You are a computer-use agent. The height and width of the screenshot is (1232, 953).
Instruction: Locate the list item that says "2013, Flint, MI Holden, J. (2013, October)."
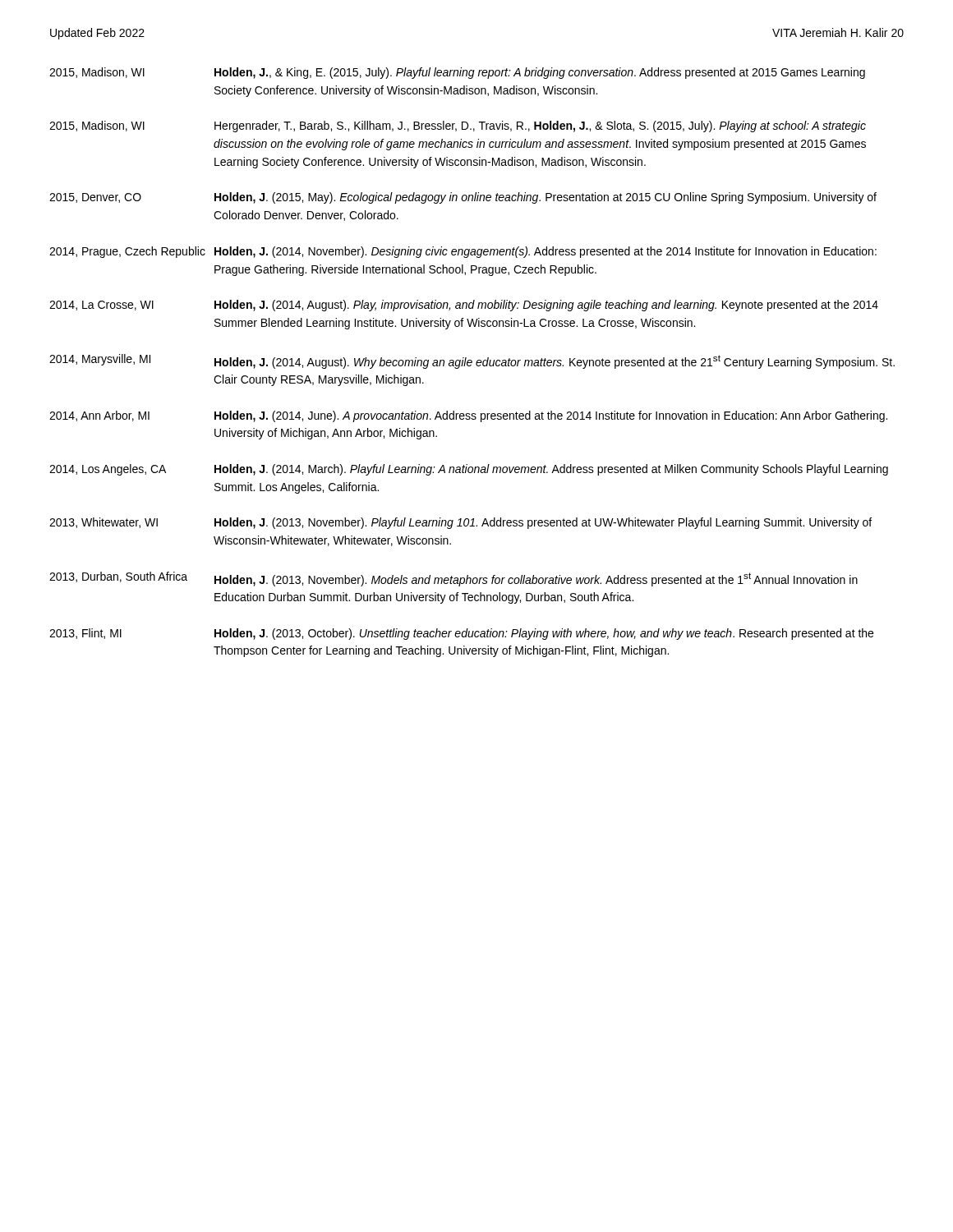tap(476, 643)
